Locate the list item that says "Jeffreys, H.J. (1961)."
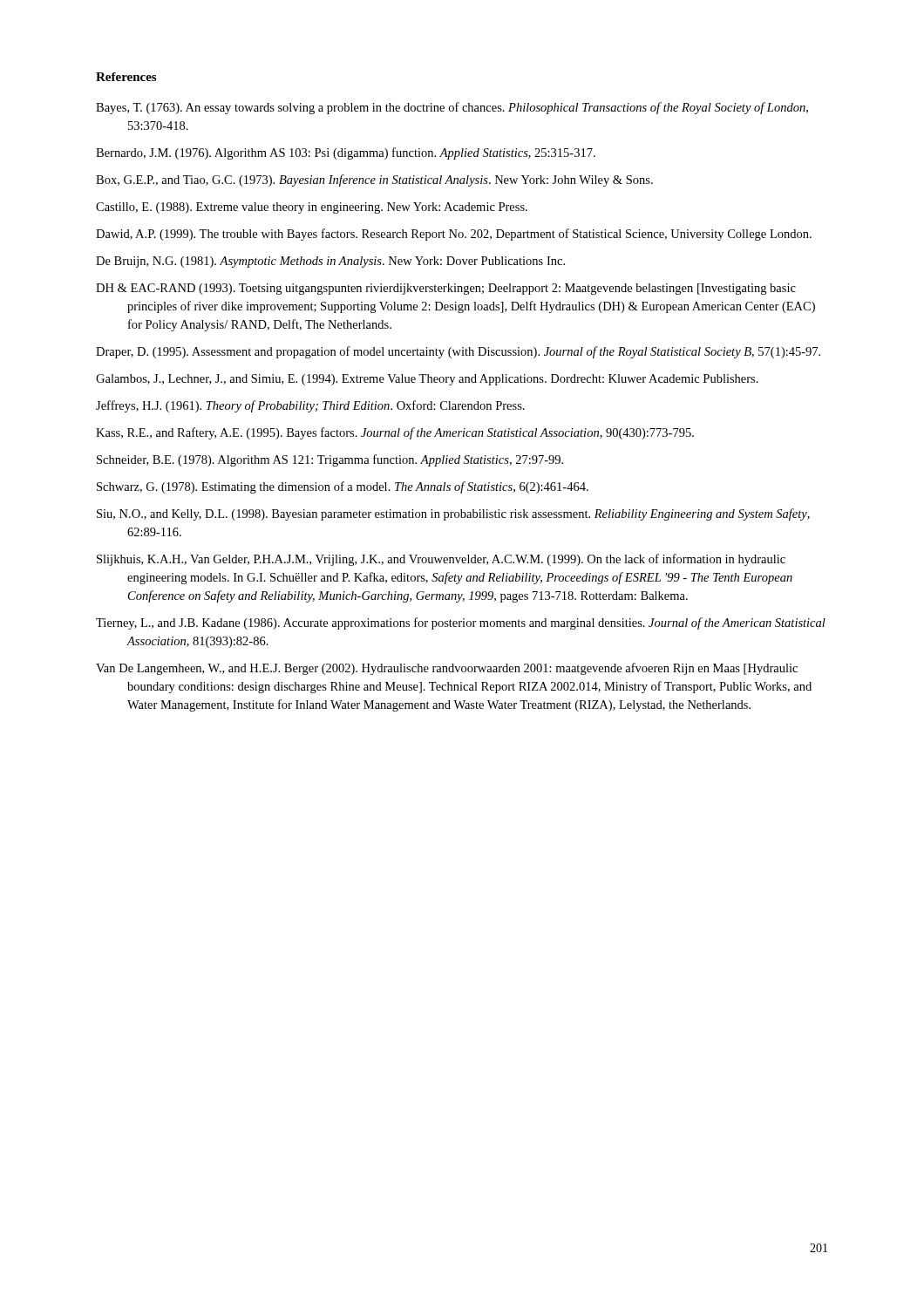 tap(311, 406)
